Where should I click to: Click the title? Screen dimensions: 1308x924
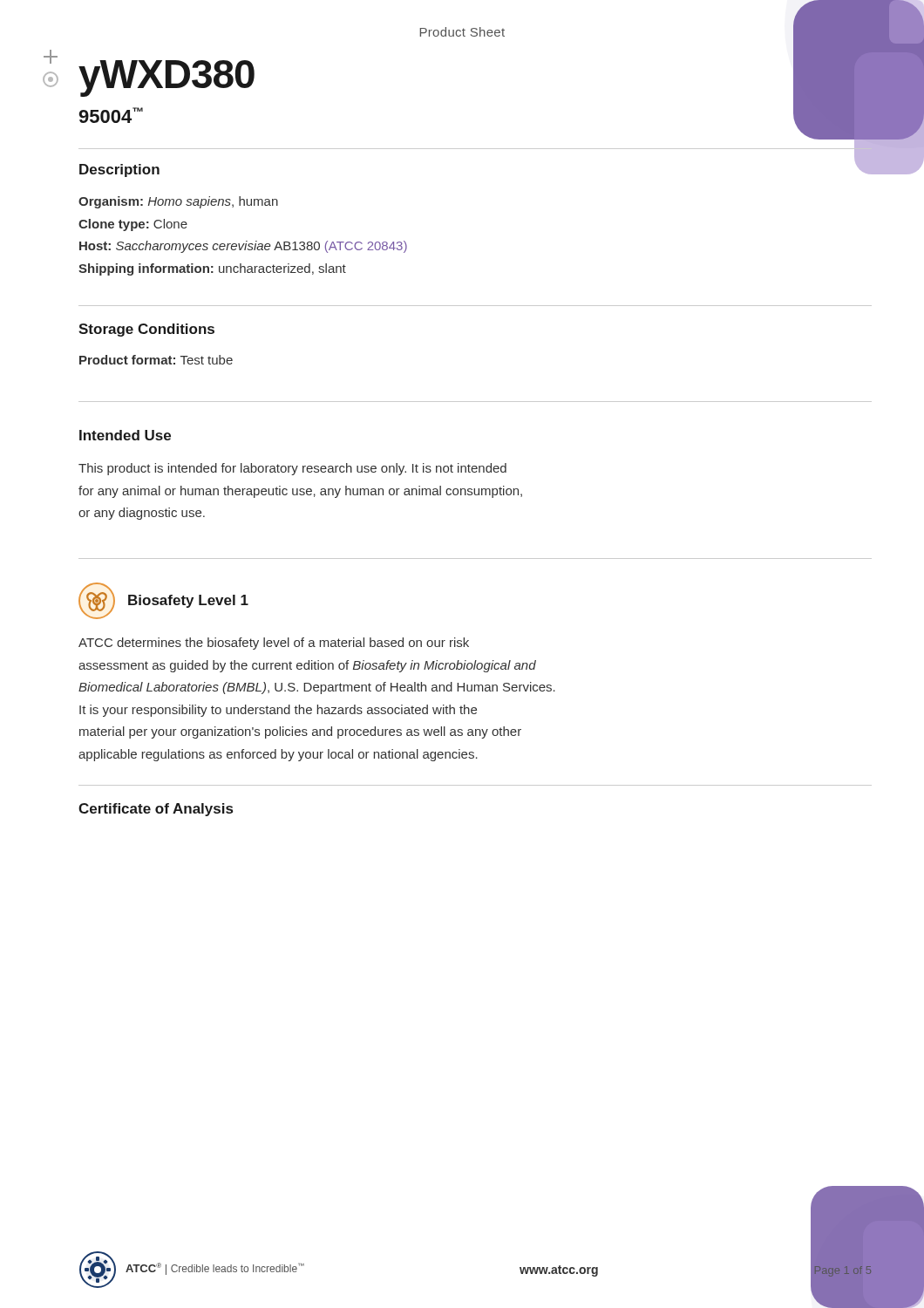coord(167,74)
